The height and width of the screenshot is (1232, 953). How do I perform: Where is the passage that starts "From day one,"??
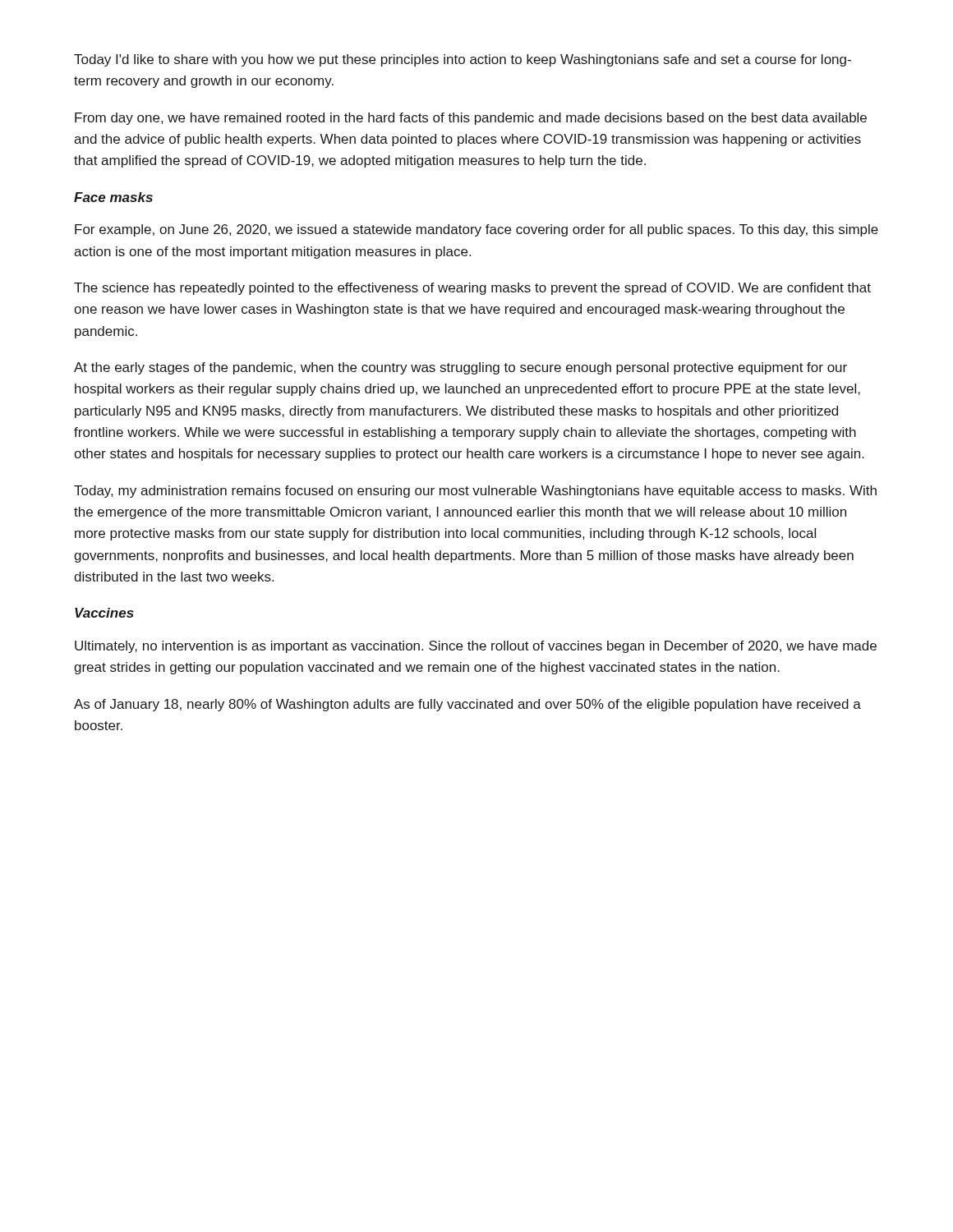[471, 139]
